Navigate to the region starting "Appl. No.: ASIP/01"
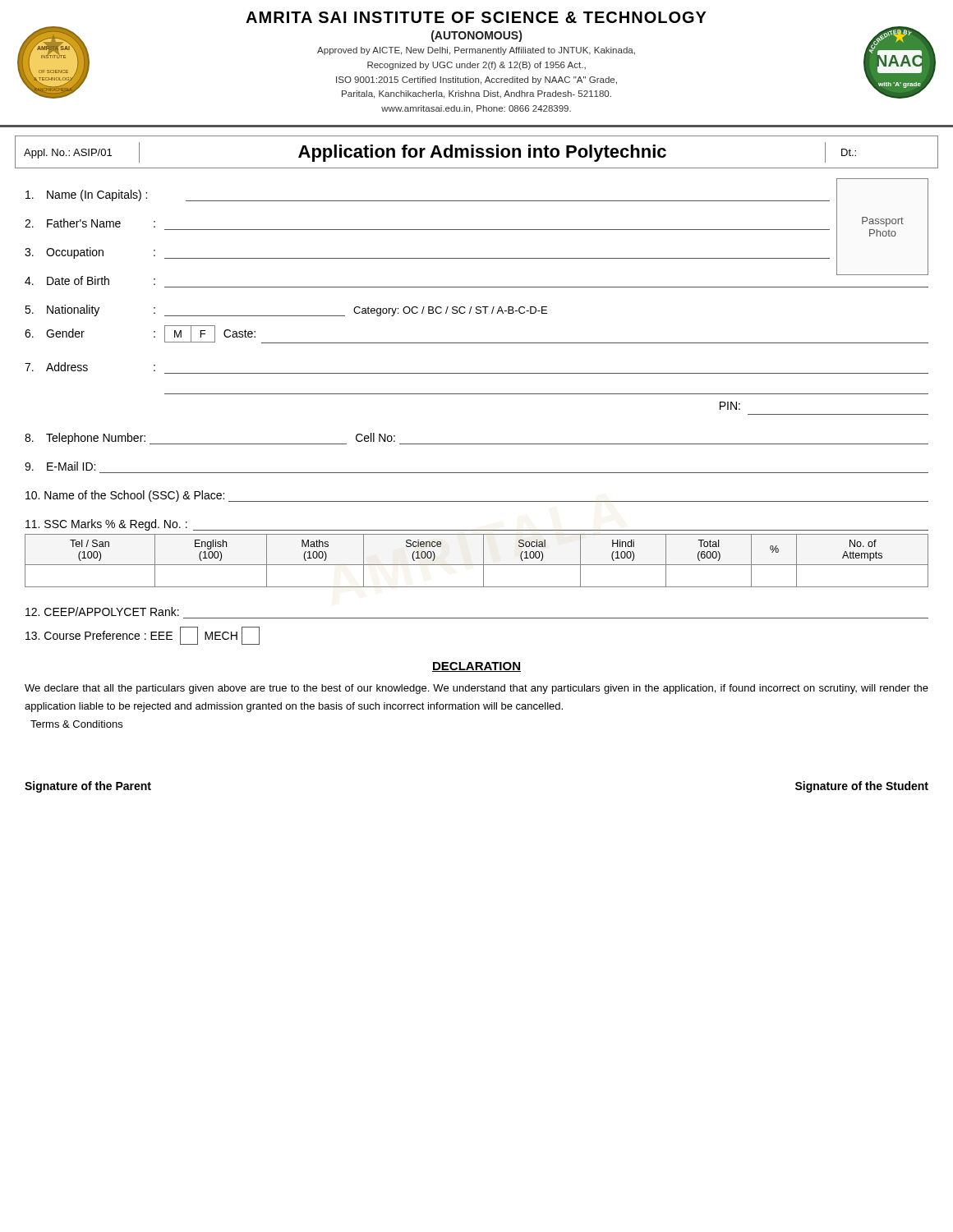This screenshot has height=1232, width=953. click(x=68, y=152)
